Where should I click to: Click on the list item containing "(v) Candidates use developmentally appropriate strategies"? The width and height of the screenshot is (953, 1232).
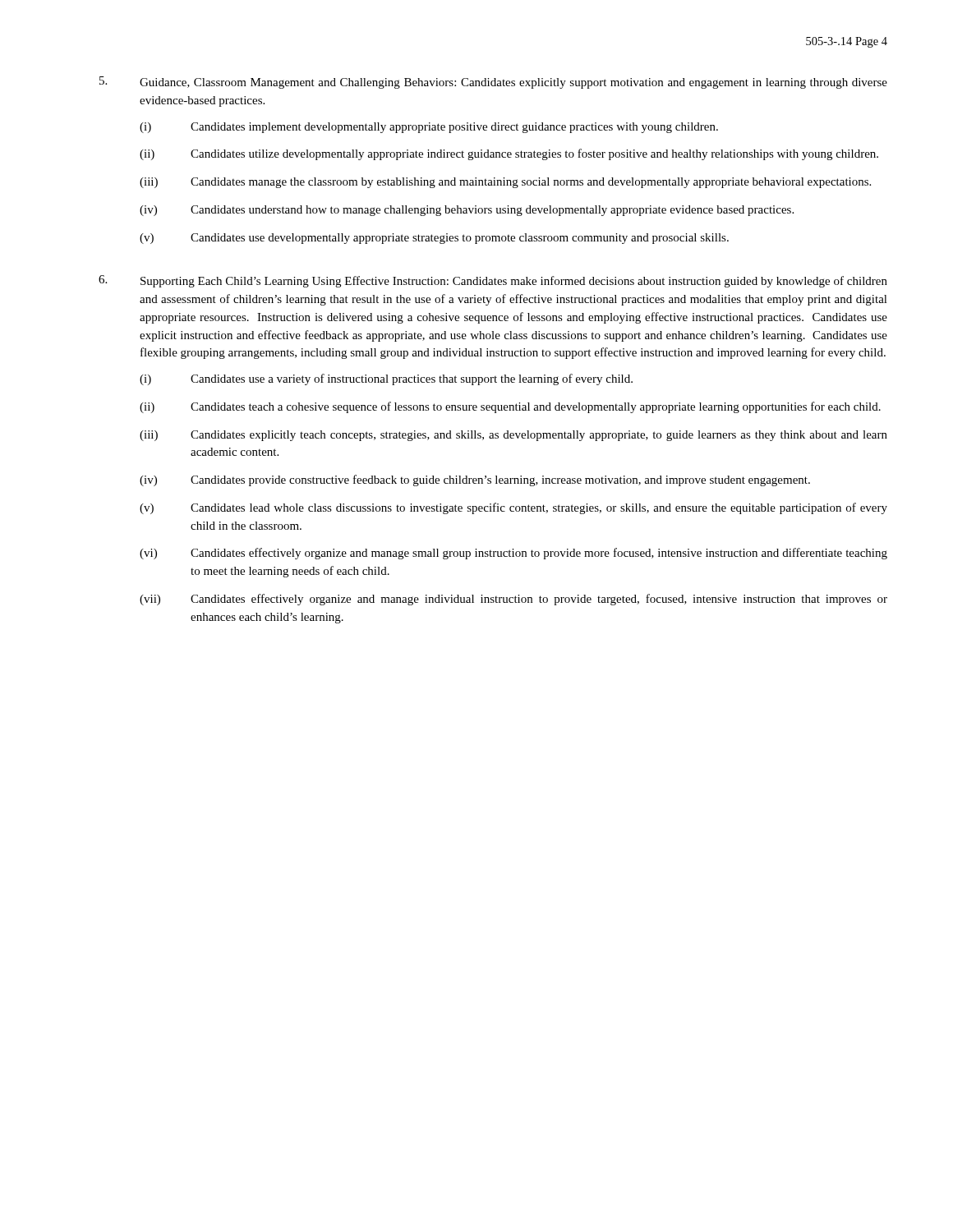coord(513,238)
